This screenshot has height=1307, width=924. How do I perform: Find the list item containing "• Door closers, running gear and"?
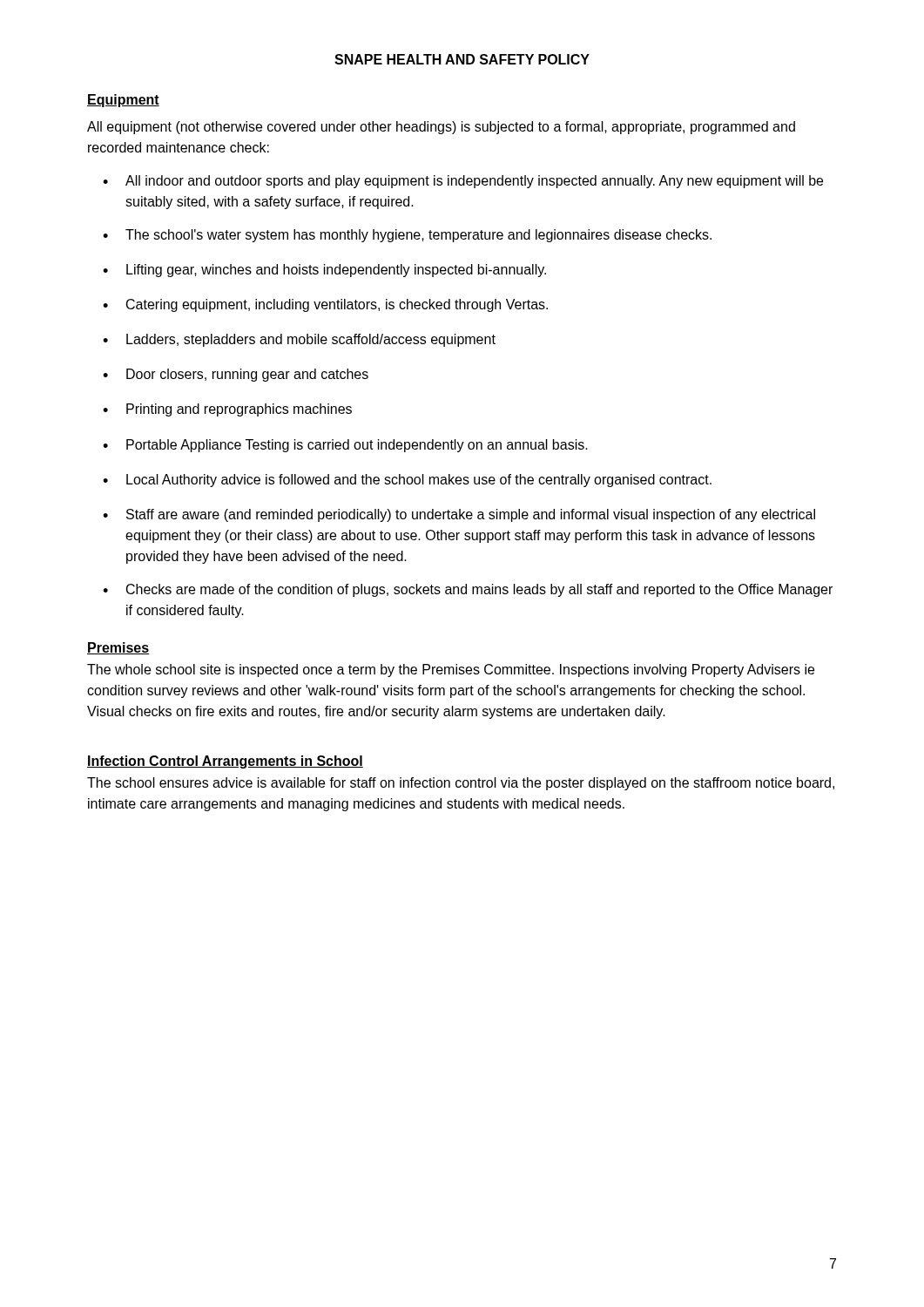(x=236, y=375)
